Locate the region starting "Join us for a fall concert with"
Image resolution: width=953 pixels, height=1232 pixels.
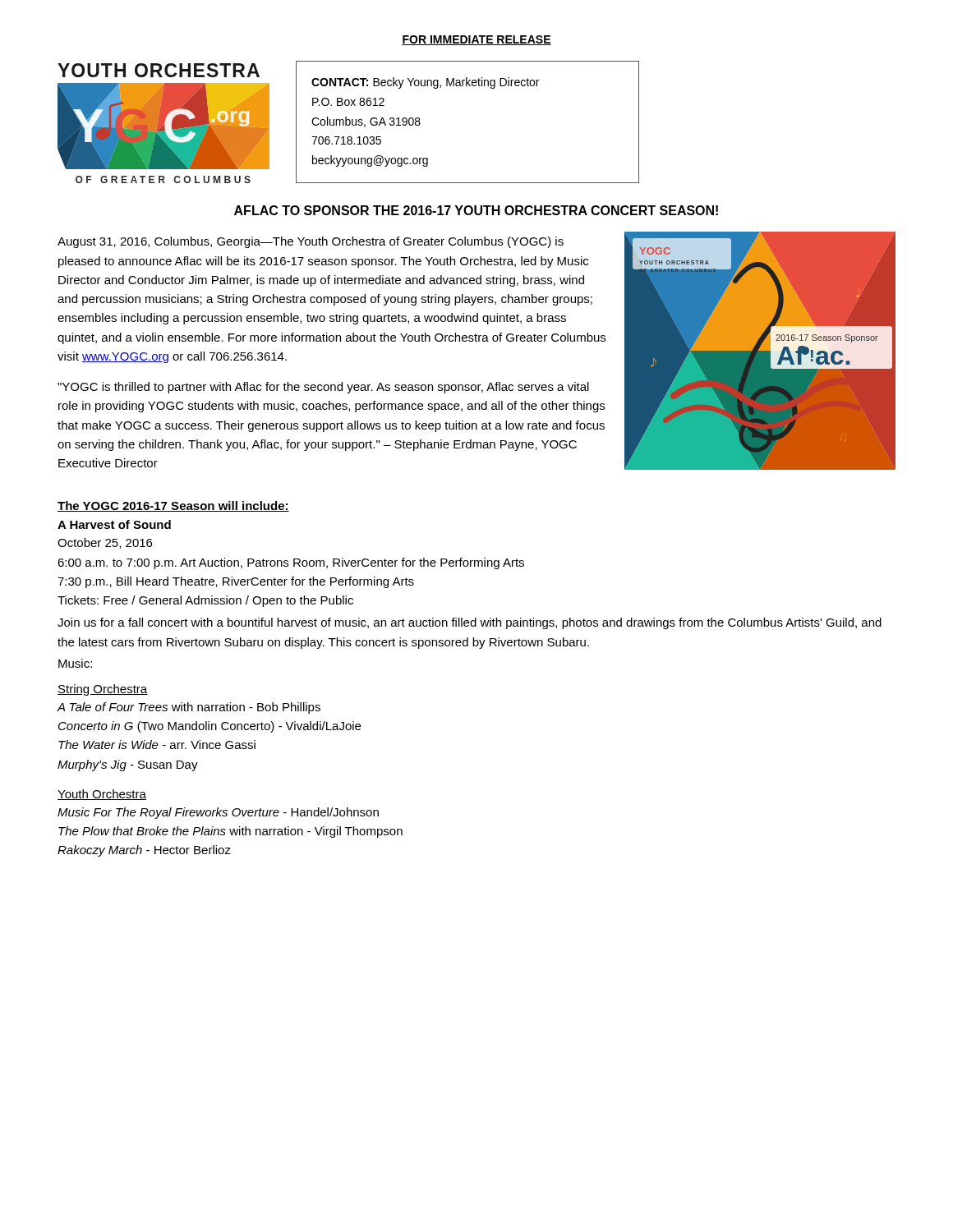coord(470,632)
